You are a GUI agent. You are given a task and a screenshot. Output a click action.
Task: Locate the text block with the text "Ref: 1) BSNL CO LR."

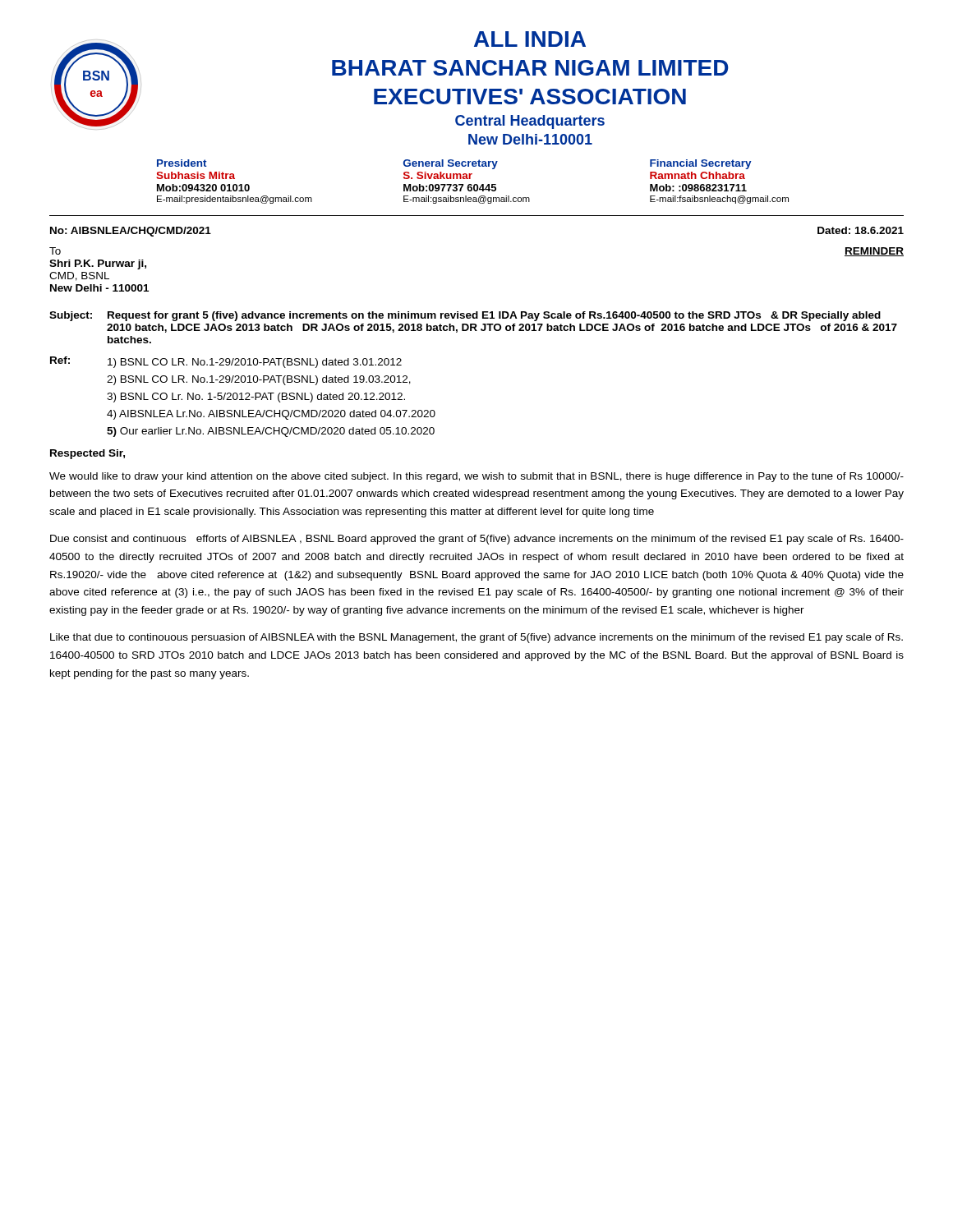[242, 397]
